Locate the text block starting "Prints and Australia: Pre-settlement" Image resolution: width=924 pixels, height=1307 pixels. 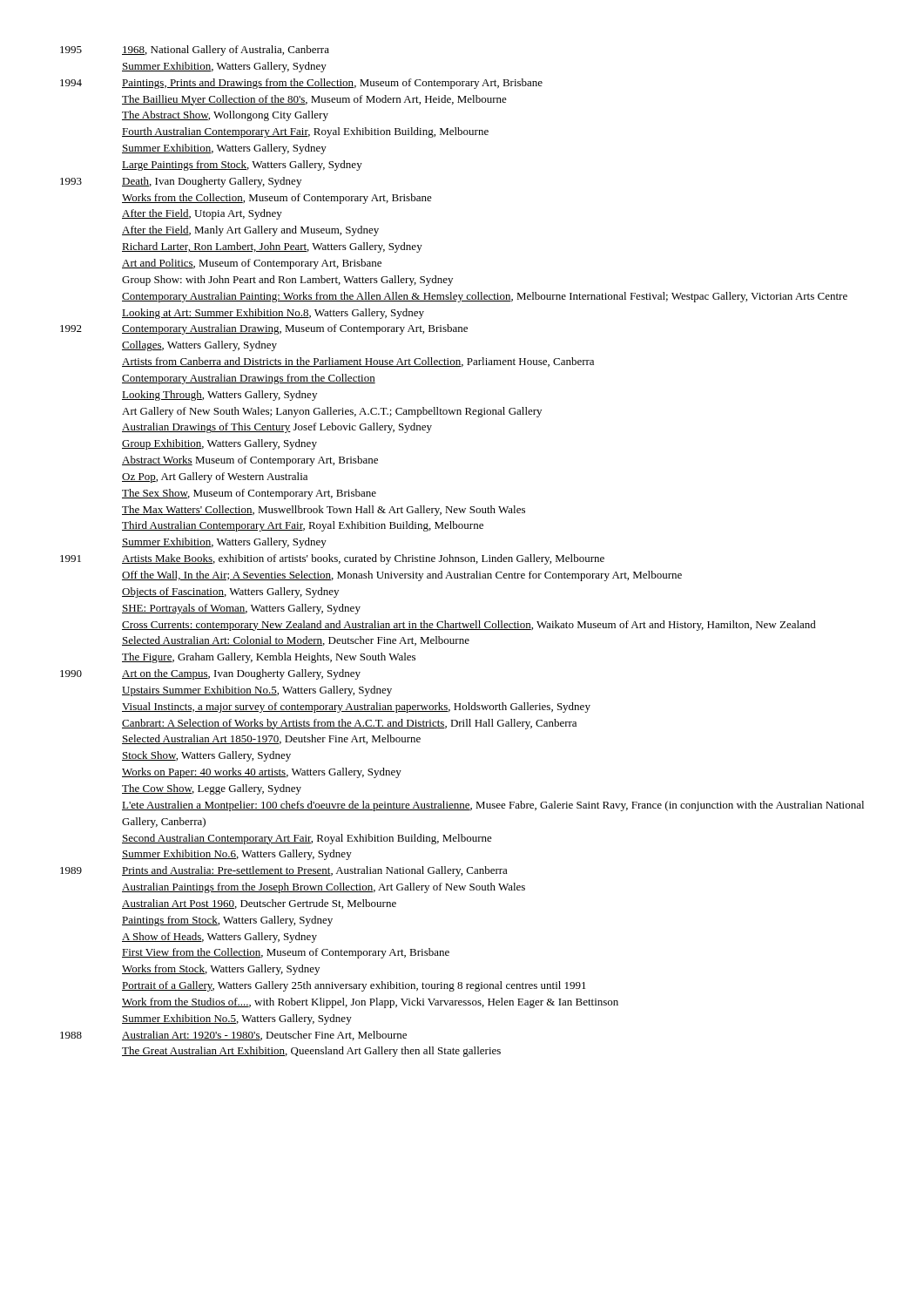pyautogui.click(x=315, y=870)
